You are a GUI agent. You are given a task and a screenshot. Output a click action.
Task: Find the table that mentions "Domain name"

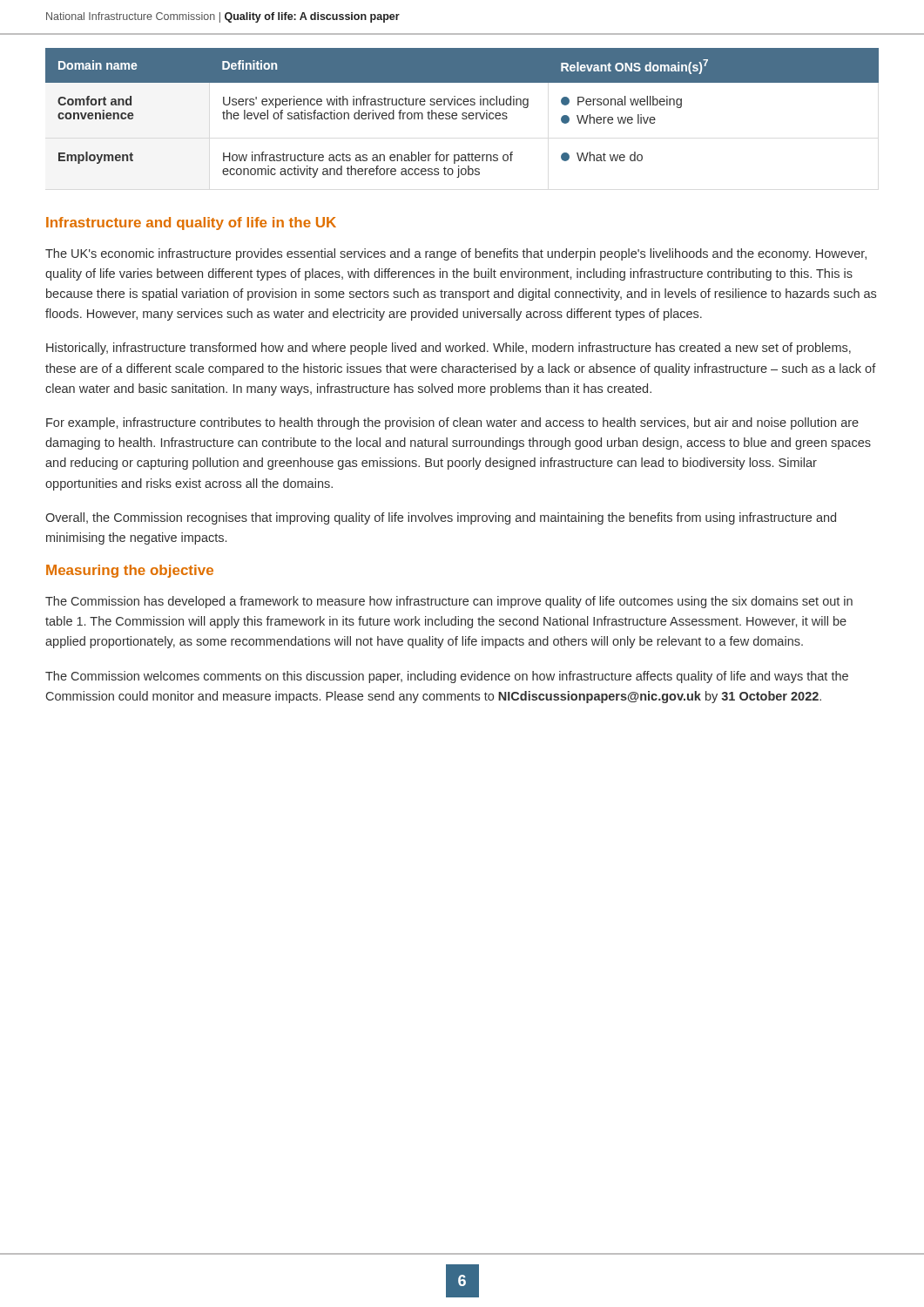[x=462, y=119]
